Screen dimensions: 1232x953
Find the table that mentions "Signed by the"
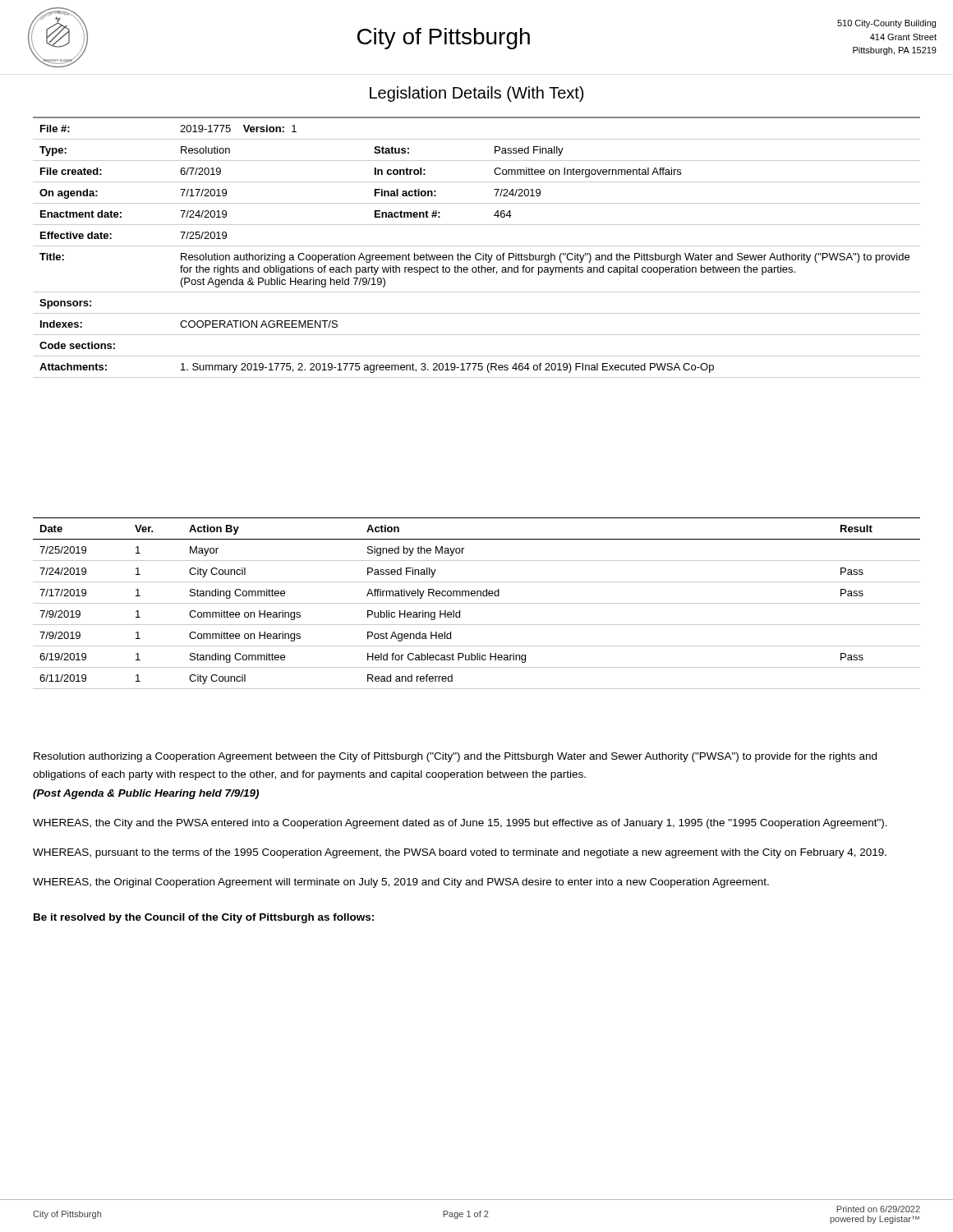476,603
